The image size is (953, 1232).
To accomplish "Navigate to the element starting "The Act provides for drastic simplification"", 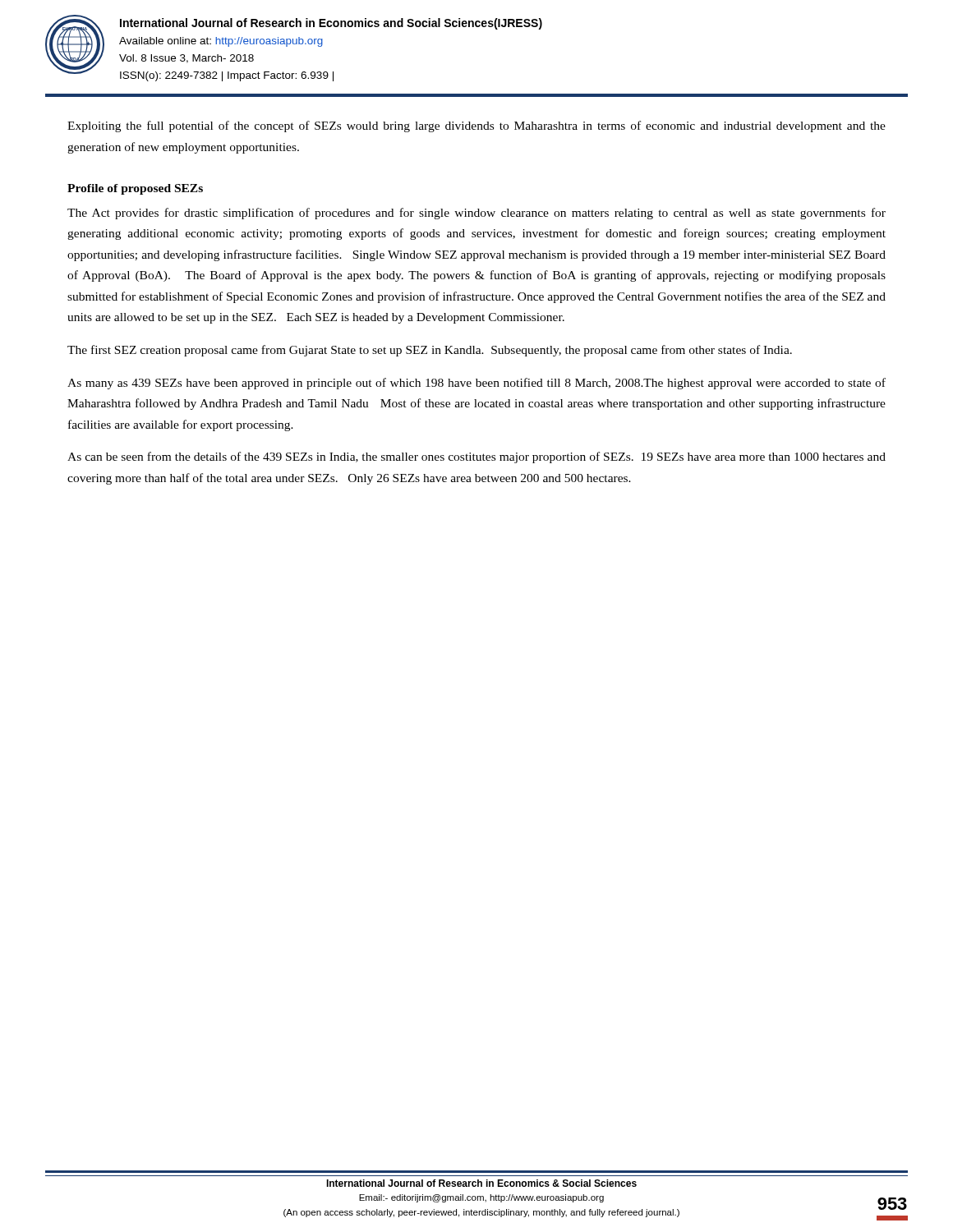I will (476, 264).
